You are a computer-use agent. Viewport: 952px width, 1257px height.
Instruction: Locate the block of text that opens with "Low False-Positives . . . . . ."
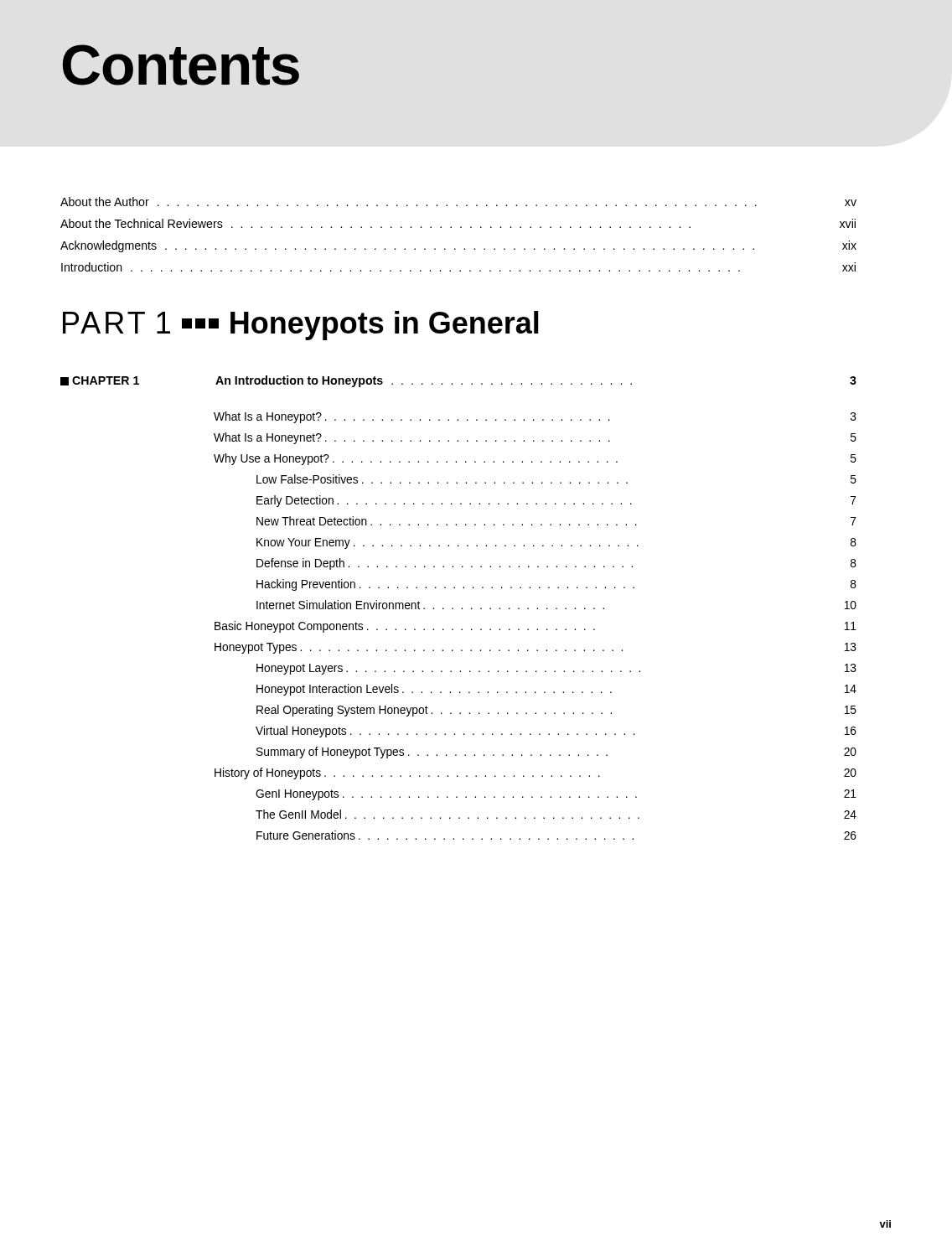pyautogui.click(x=556, y=480)
